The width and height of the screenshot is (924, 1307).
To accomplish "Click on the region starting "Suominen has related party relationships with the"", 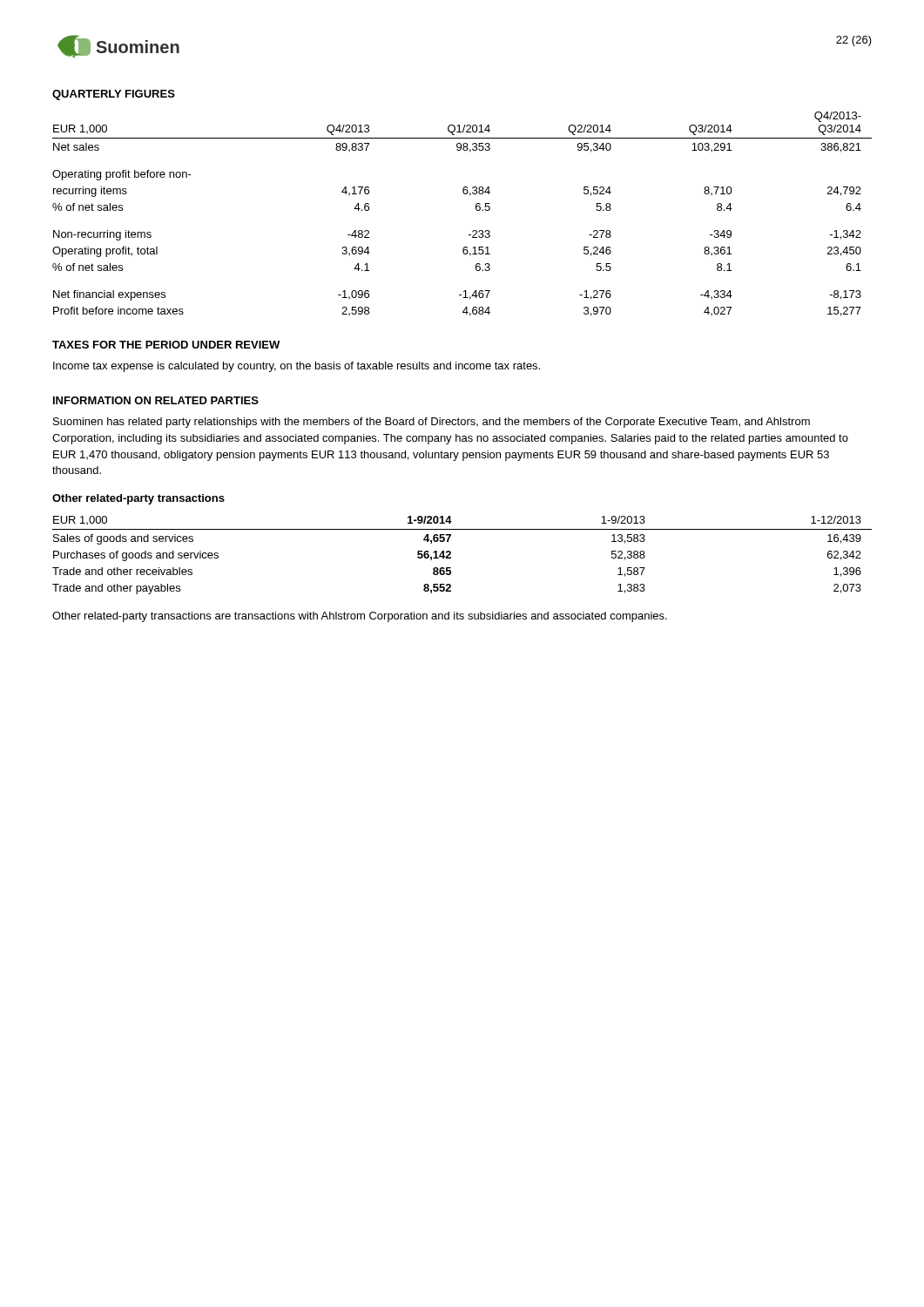I will coord(450,446).
